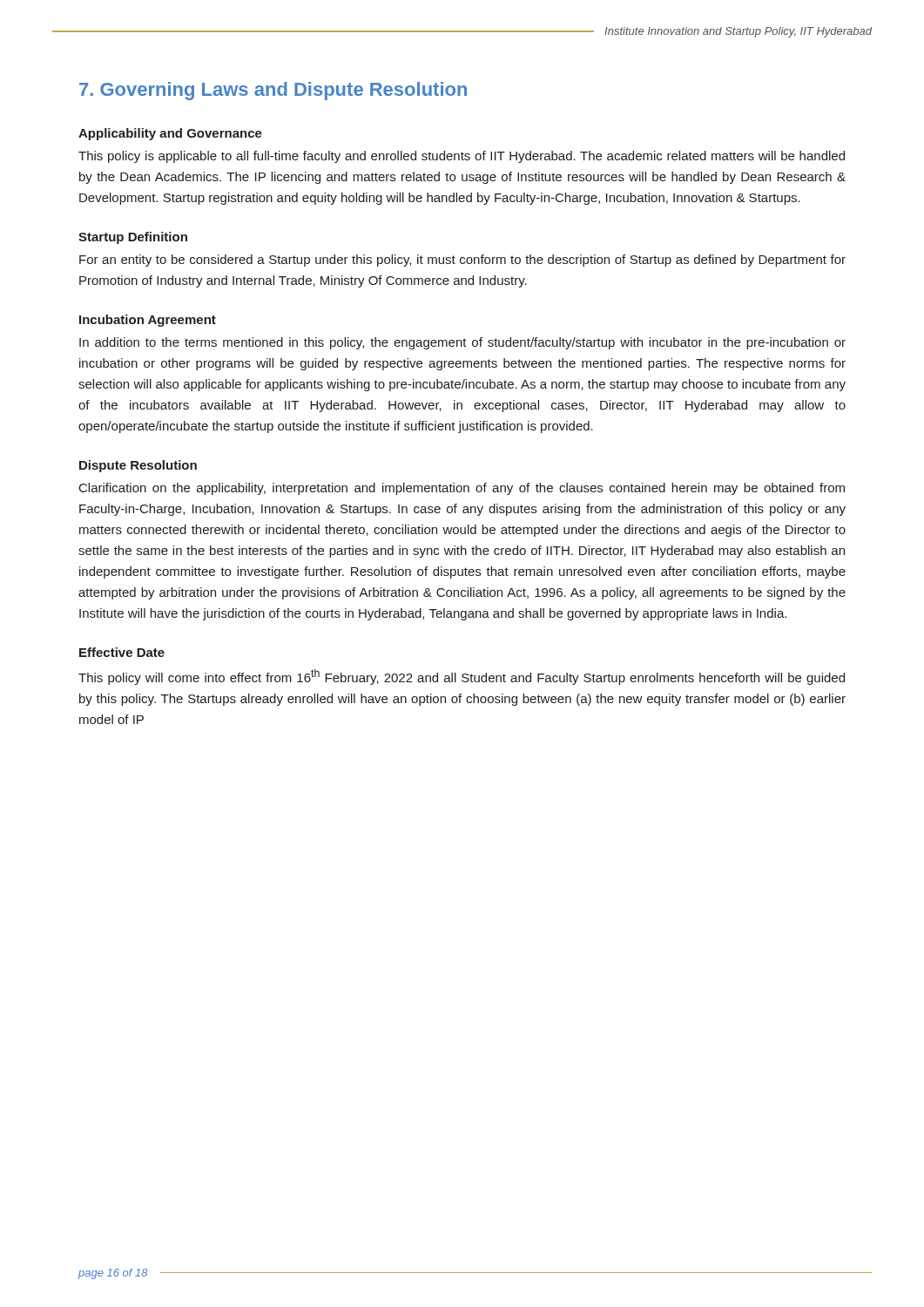
Task: Click on the section header that reads "Applicability and Governance"
Action: 170,133
